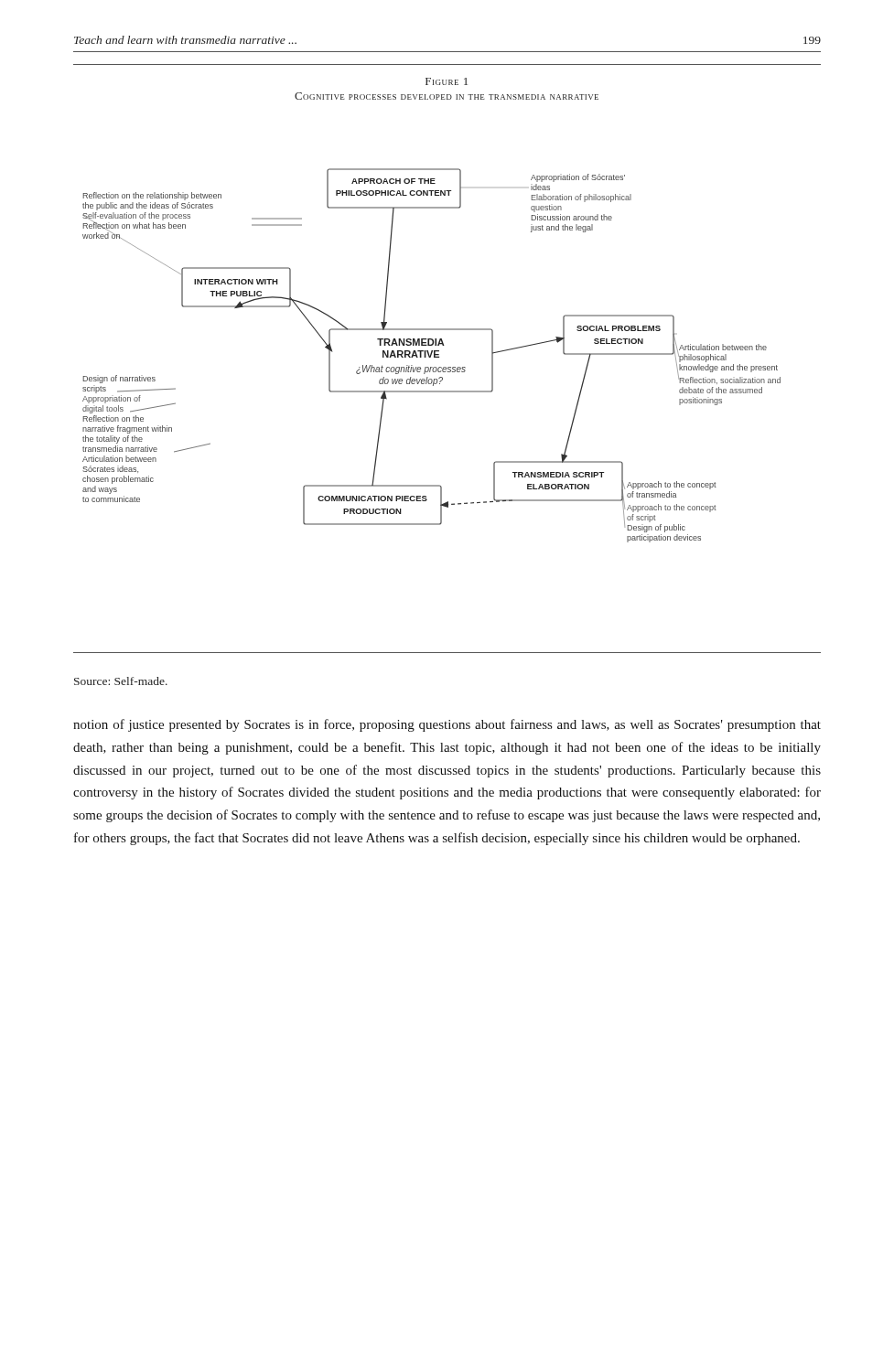Click on the text block containing "notion of justice presented by Socrates"
The image size is (894, 1372).
tap(447, 781)
